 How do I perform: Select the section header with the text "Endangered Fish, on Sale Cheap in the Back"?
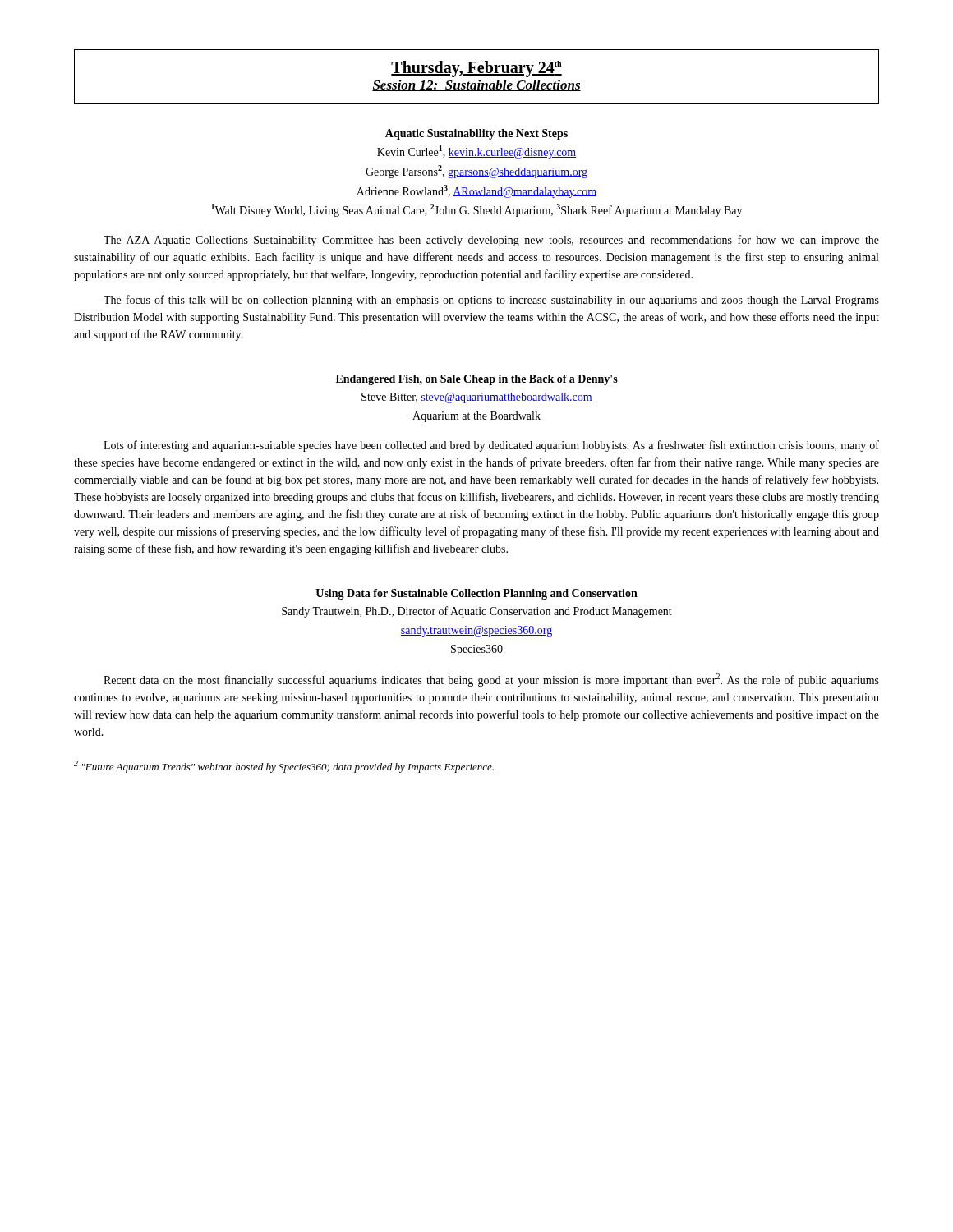point(476,379)
